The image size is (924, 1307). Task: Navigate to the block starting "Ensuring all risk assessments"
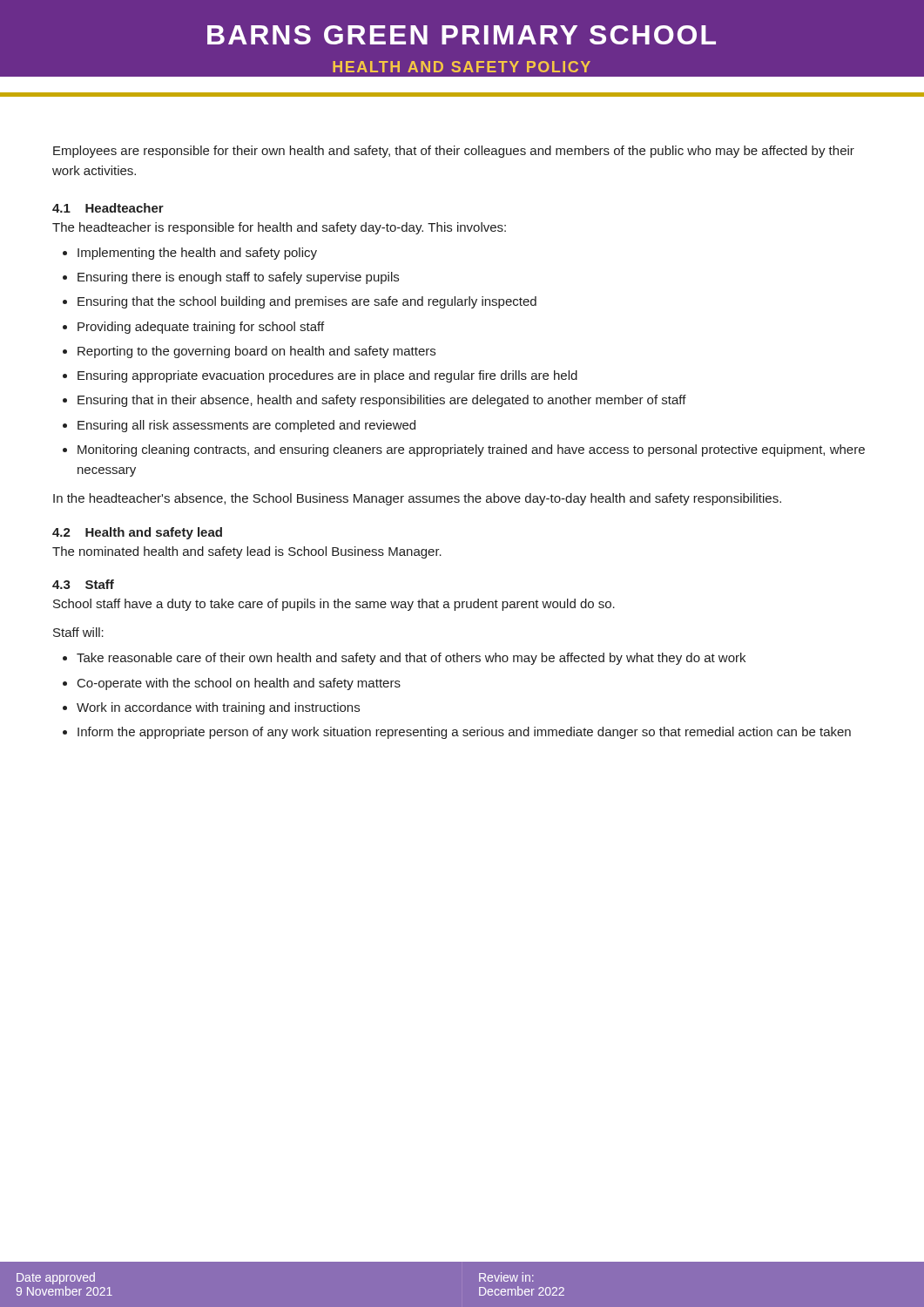pos(247,424)
